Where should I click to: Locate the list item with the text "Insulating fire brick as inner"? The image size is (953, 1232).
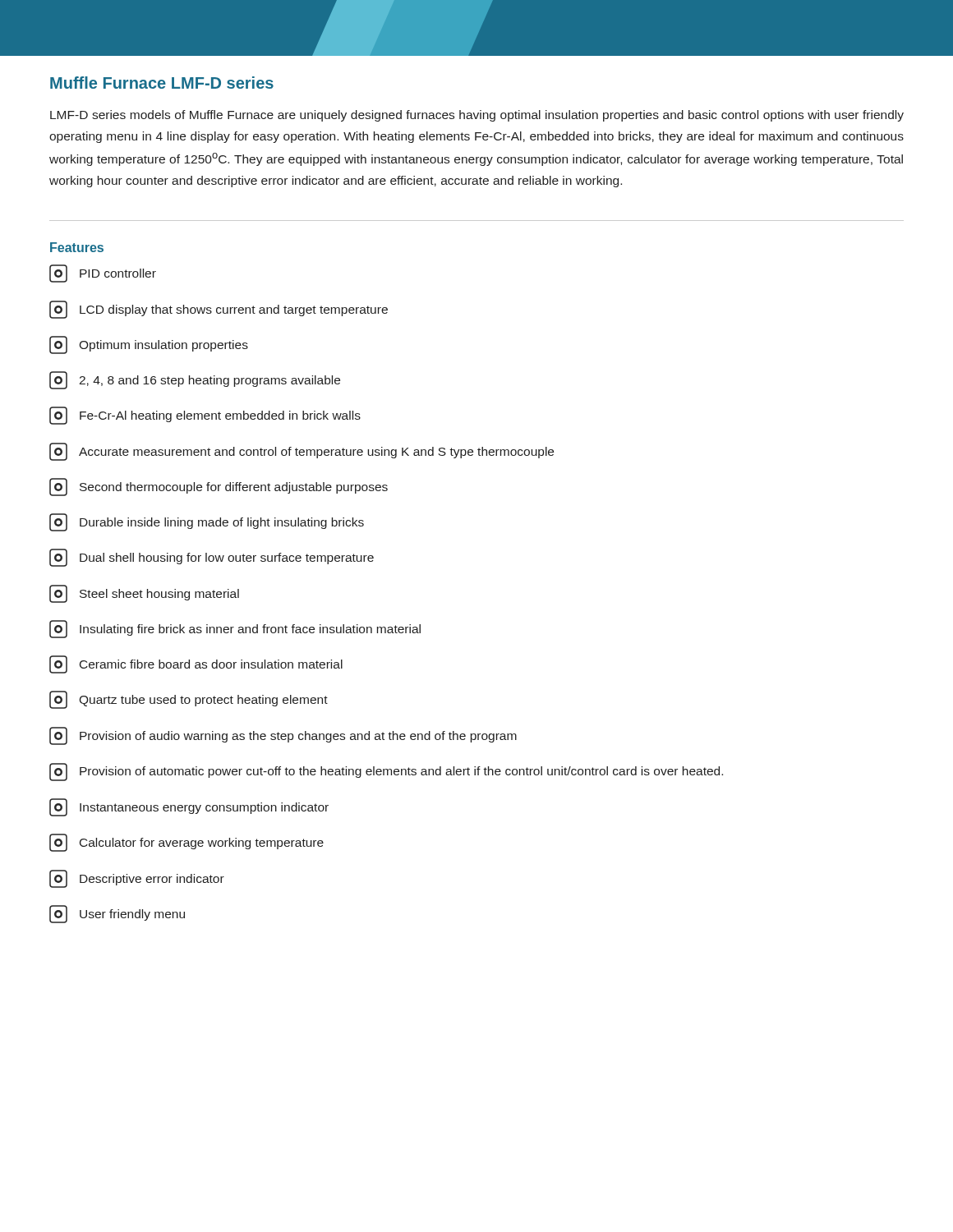[x=235, y=629]
